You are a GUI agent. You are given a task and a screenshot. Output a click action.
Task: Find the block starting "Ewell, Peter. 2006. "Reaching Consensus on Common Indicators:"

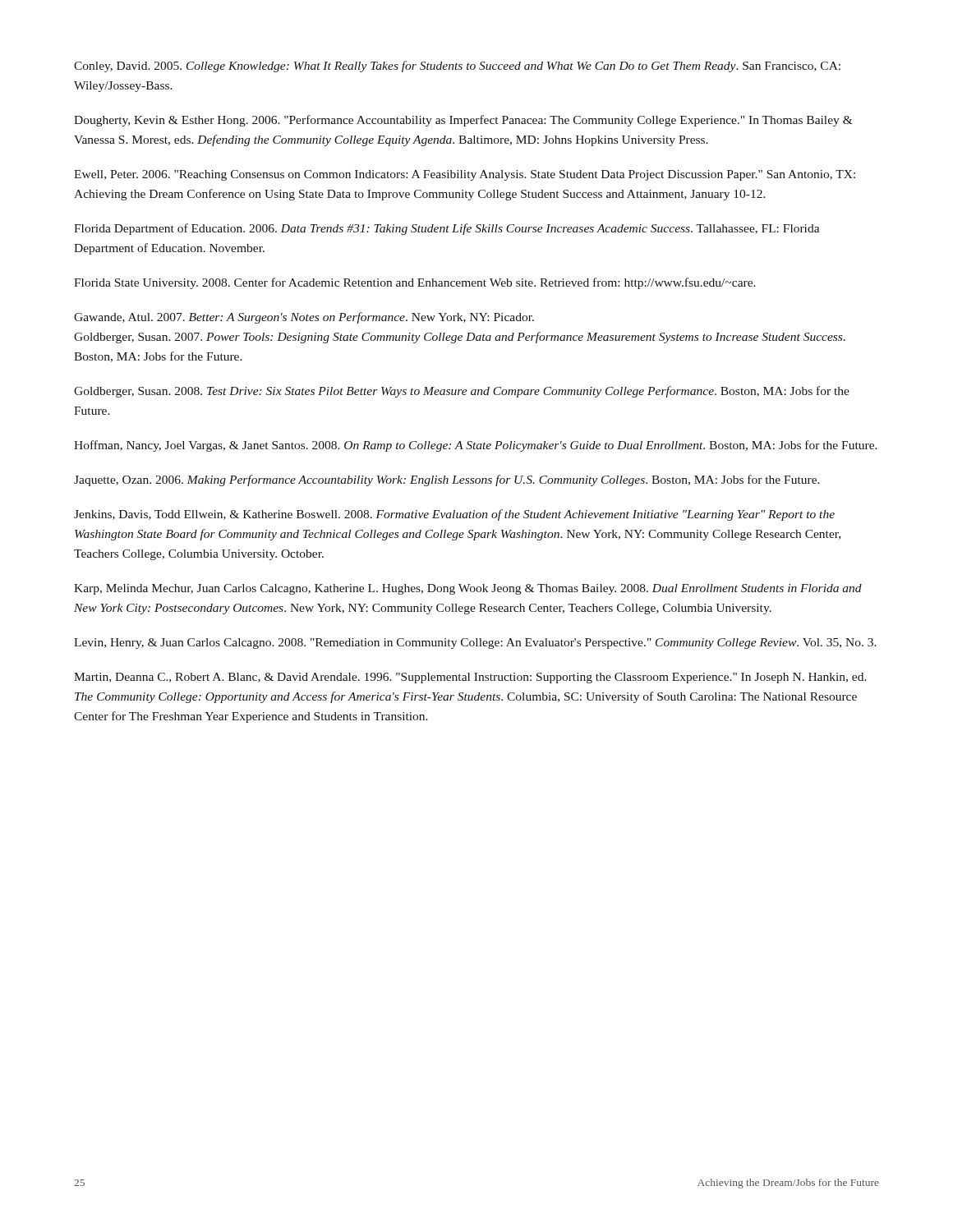pyautogui.click(x=465, y=184)
